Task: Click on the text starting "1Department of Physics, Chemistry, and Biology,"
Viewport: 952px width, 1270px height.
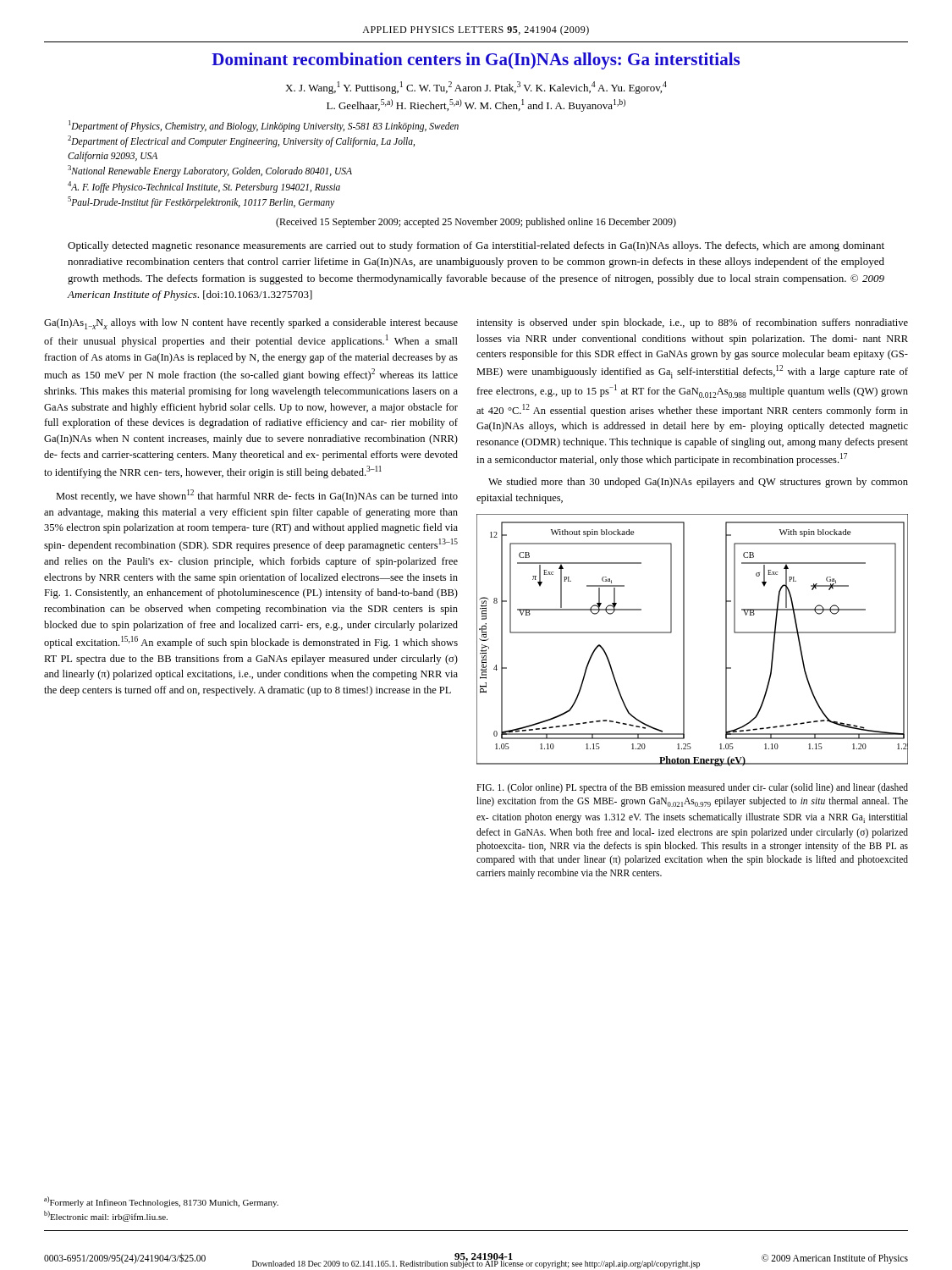Action: pos(263,163)
